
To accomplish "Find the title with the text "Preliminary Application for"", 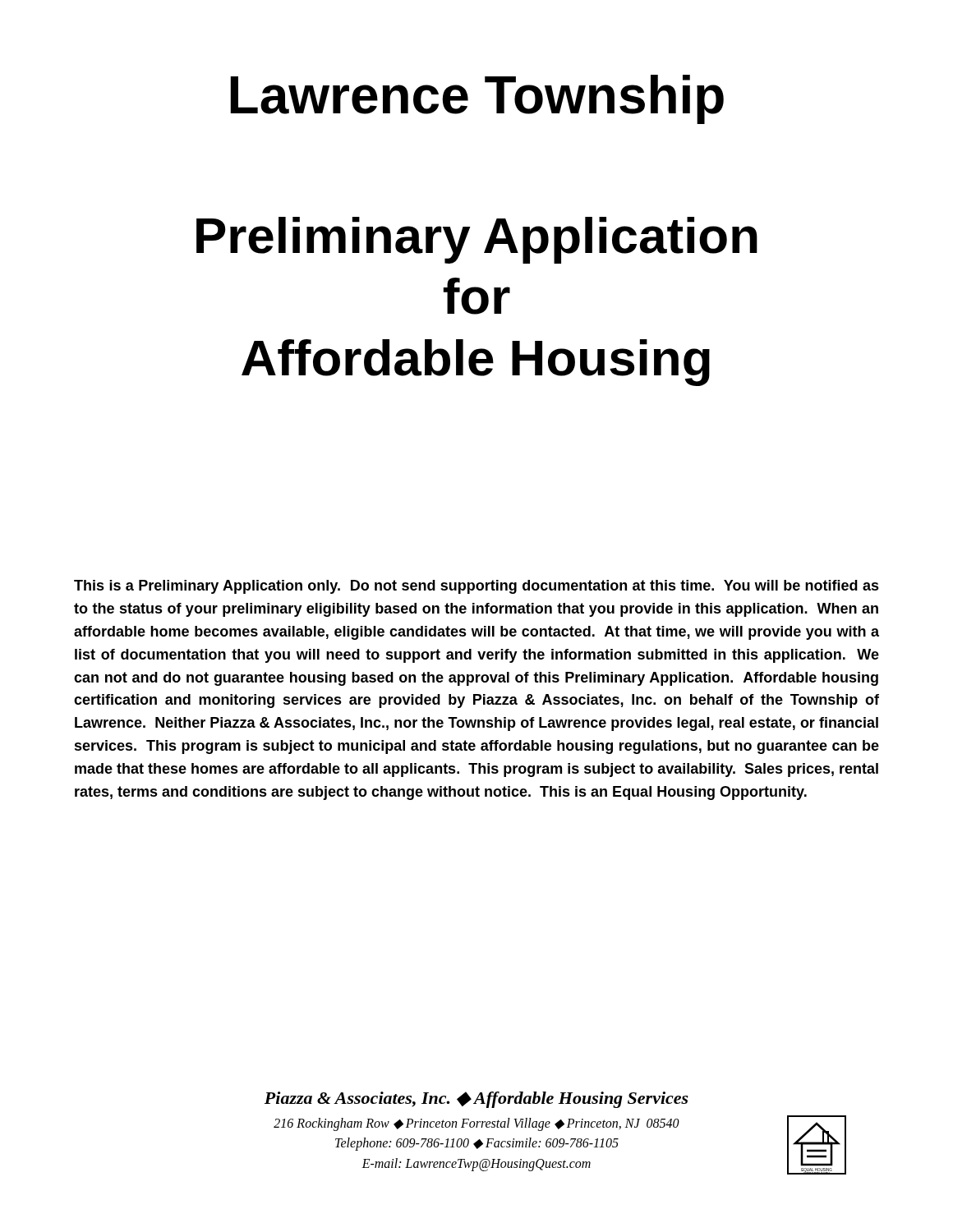I will (x=476, y=297).
